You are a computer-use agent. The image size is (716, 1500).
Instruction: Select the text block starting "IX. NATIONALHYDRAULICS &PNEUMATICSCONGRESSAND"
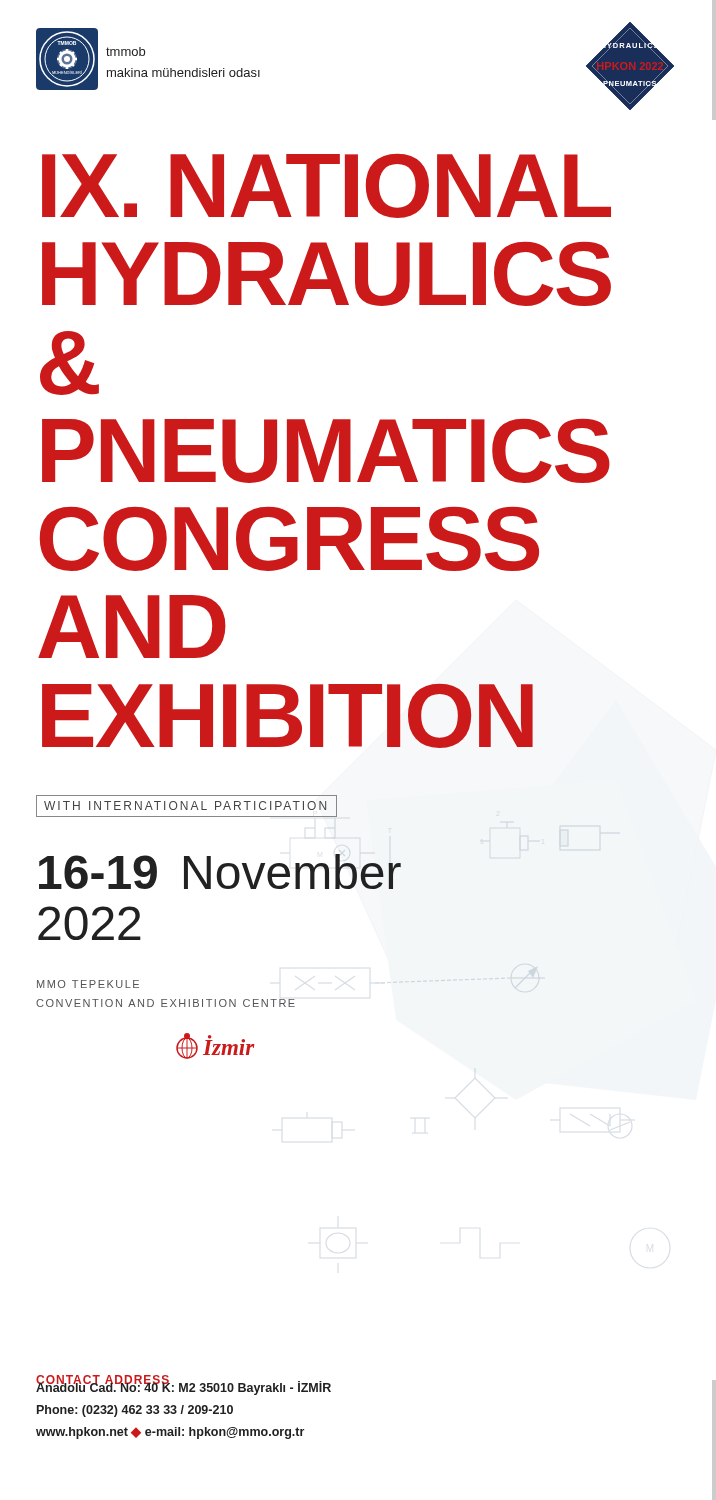358,451
